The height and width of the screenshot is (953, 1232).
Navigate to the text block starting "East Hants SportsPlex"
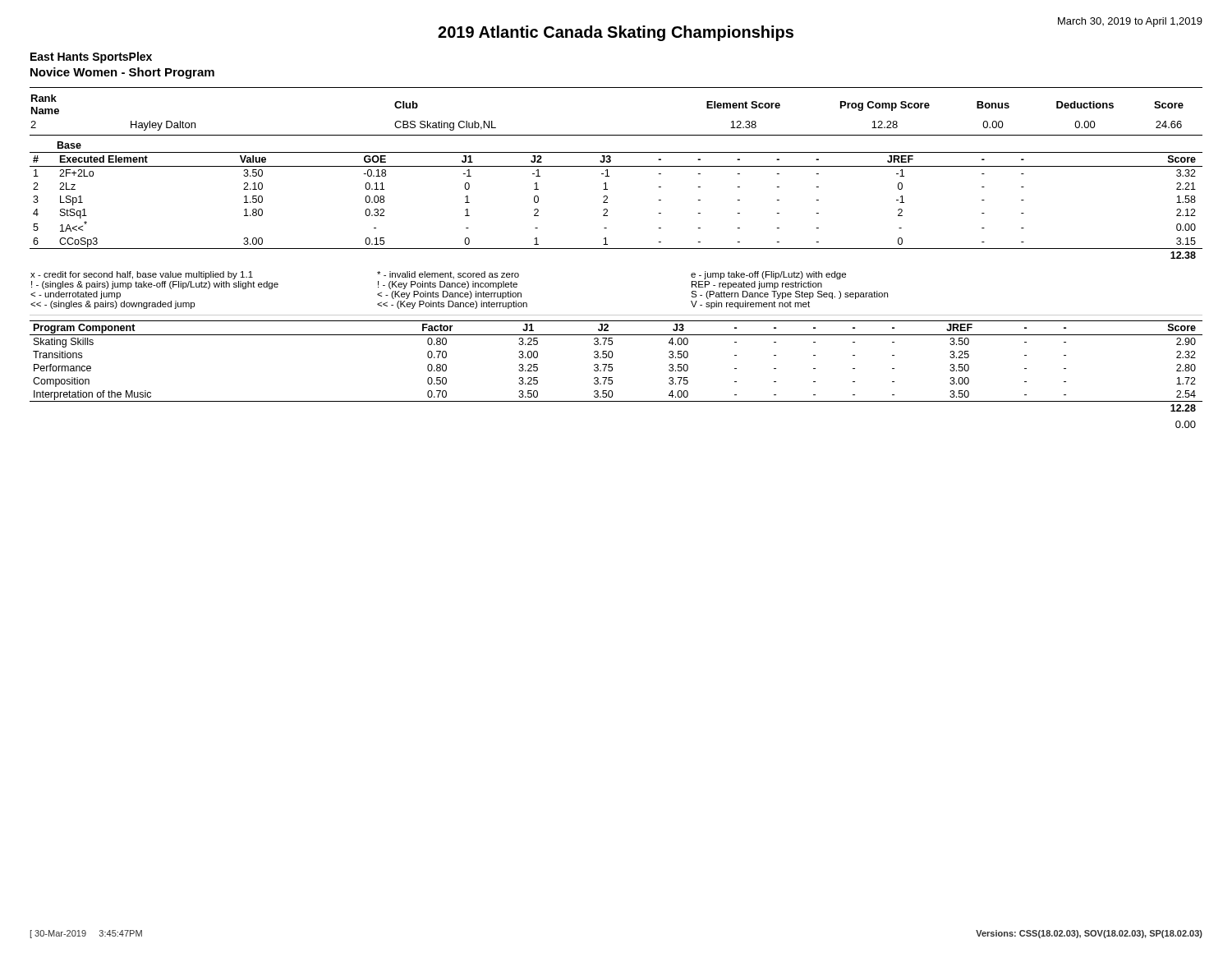[91, 57]
